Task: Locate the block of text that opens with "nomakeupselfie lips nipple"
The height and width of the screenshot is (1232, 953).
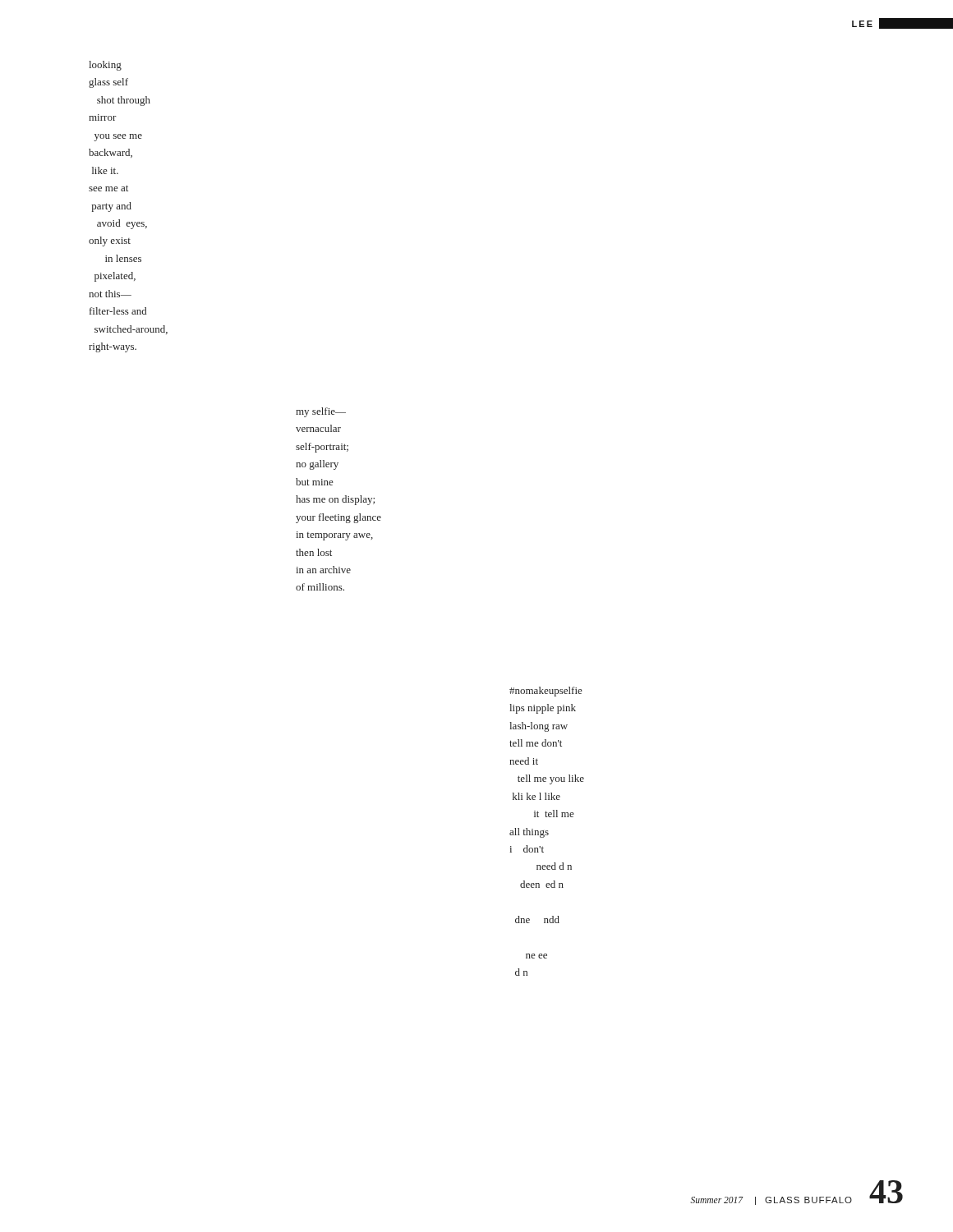Action: click(x=547, y=831)
